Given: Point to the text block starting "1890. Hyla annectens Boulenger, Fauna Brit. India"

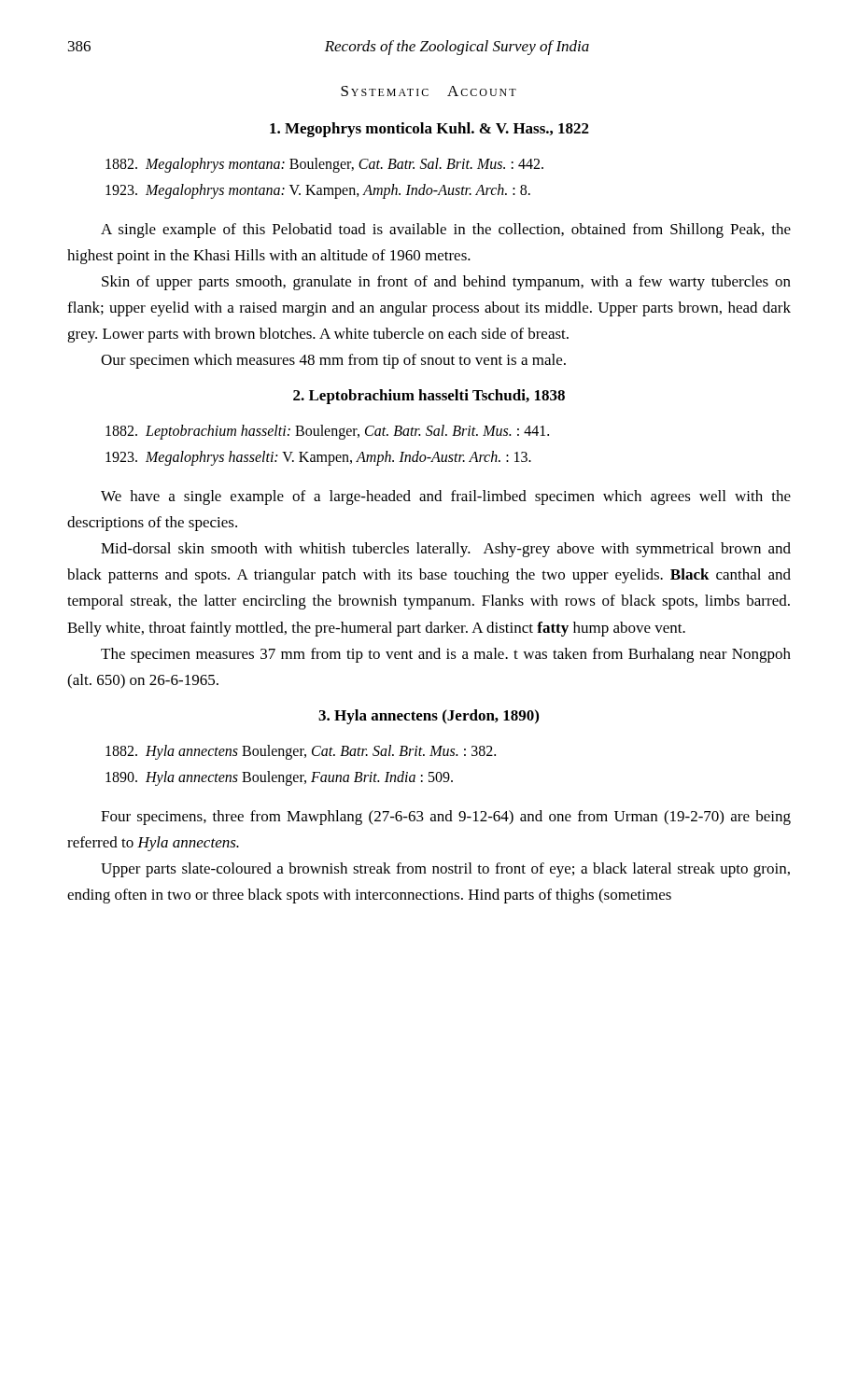Looking at the screenshot, I should click(x=279, y=777).
